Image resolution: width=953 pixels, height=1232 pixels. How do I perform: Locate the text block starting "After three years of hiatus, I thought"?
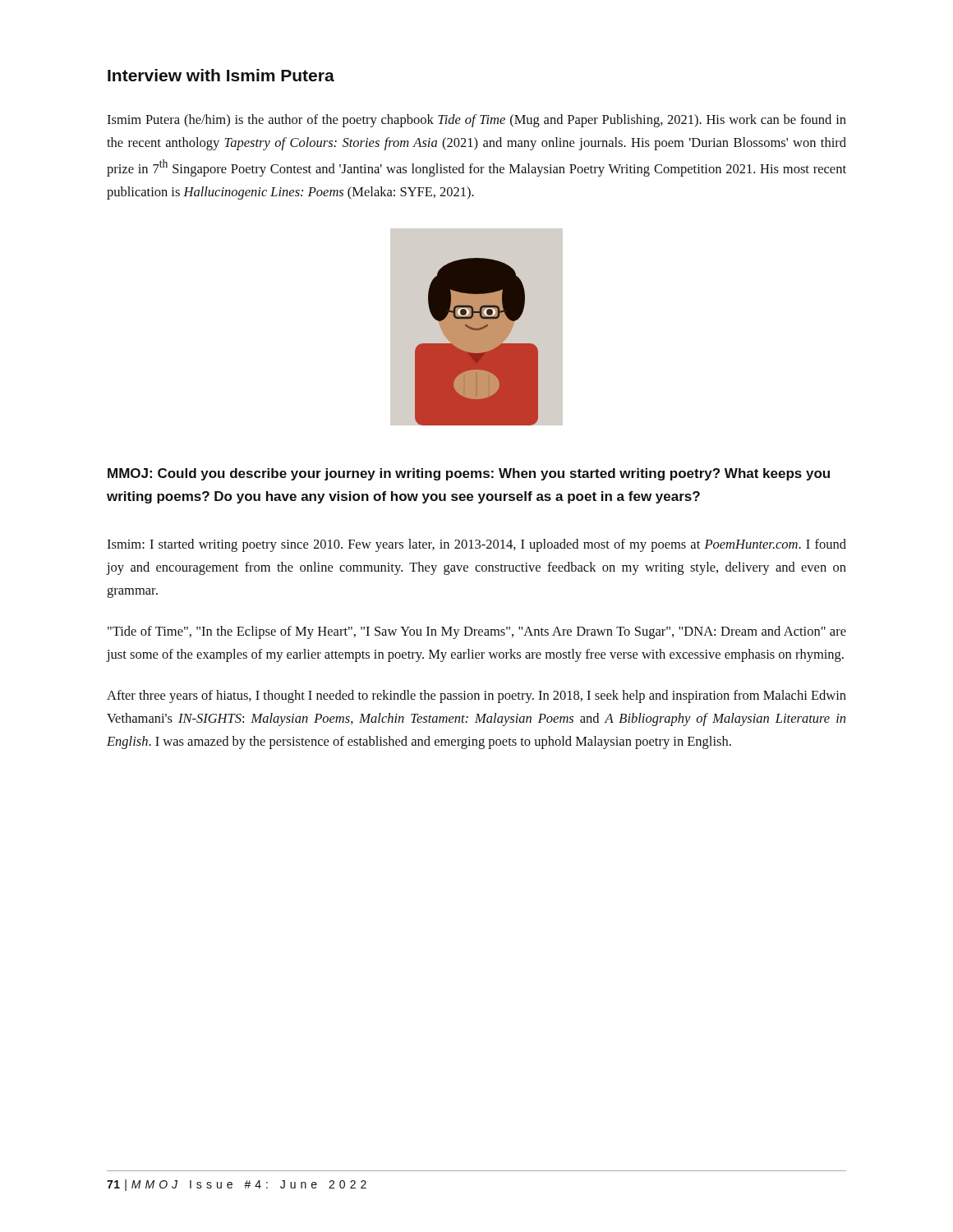(476, 718)
